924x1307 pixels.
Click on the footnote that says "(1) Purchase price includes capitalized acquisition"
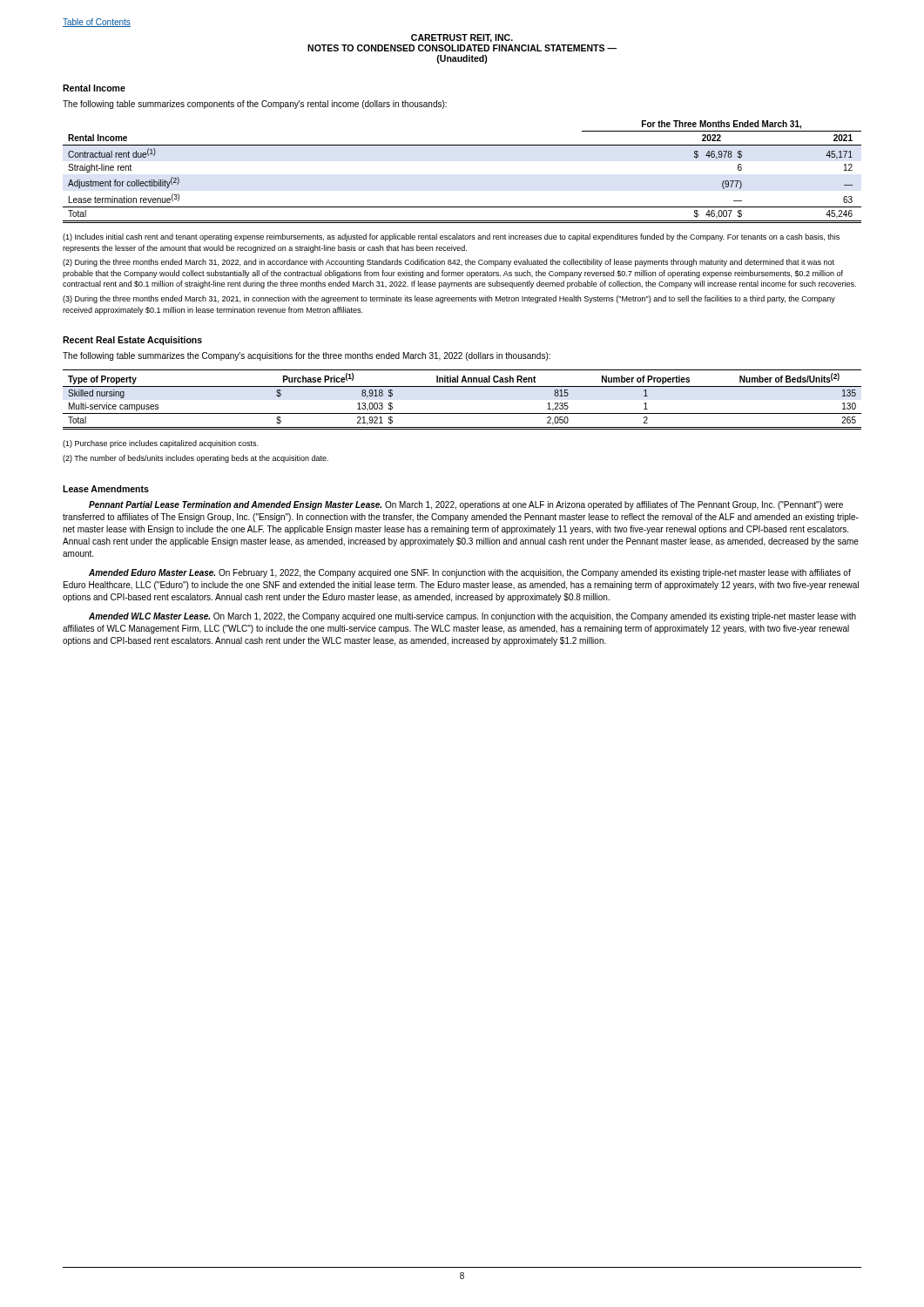click(x=160, y=444)
